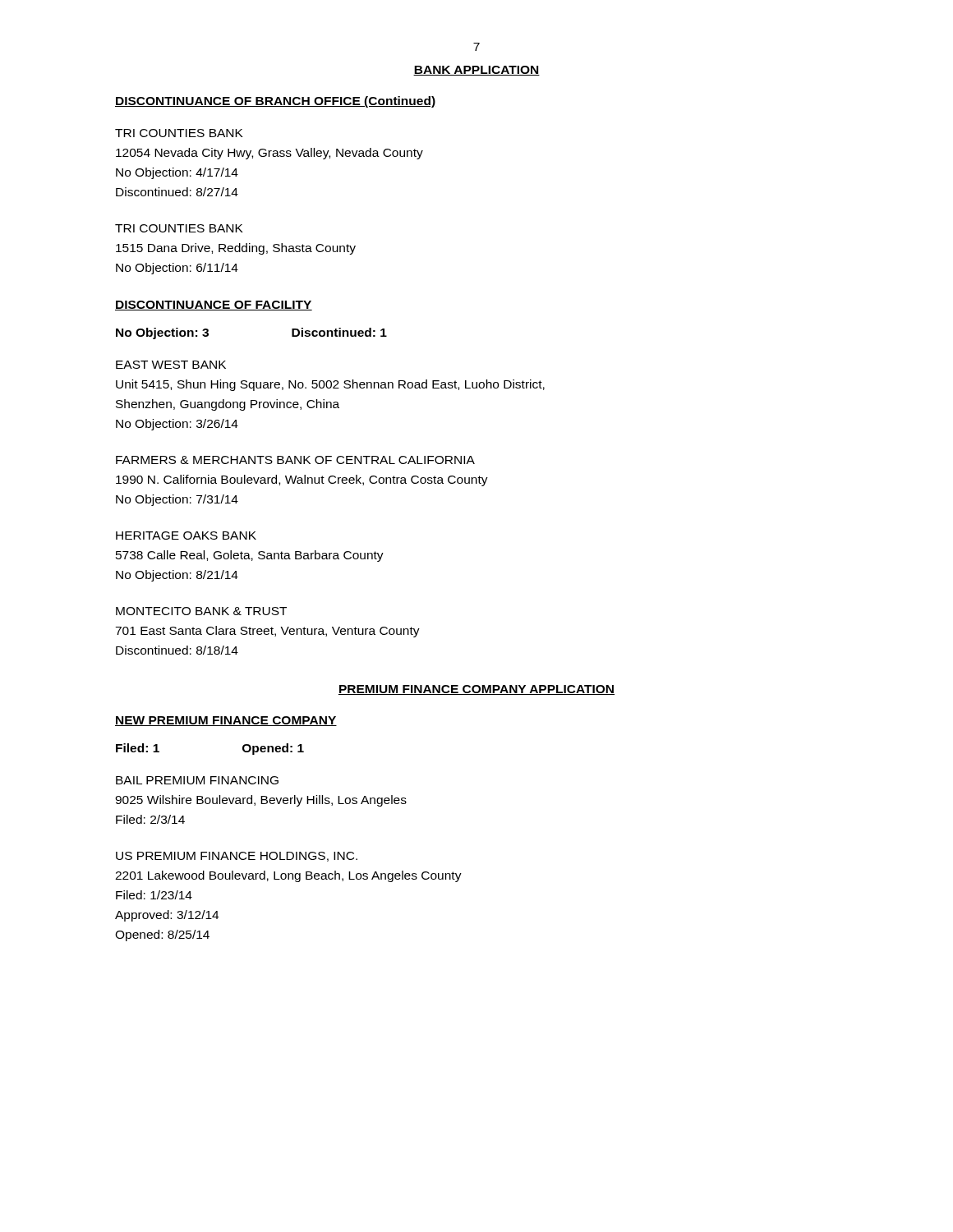This screenshot has height=1232, width=953.
Task: Find the block starting "US PREMIUM FINANCE HOLDINGS, INC. 2201"
Action: point(237,857)
